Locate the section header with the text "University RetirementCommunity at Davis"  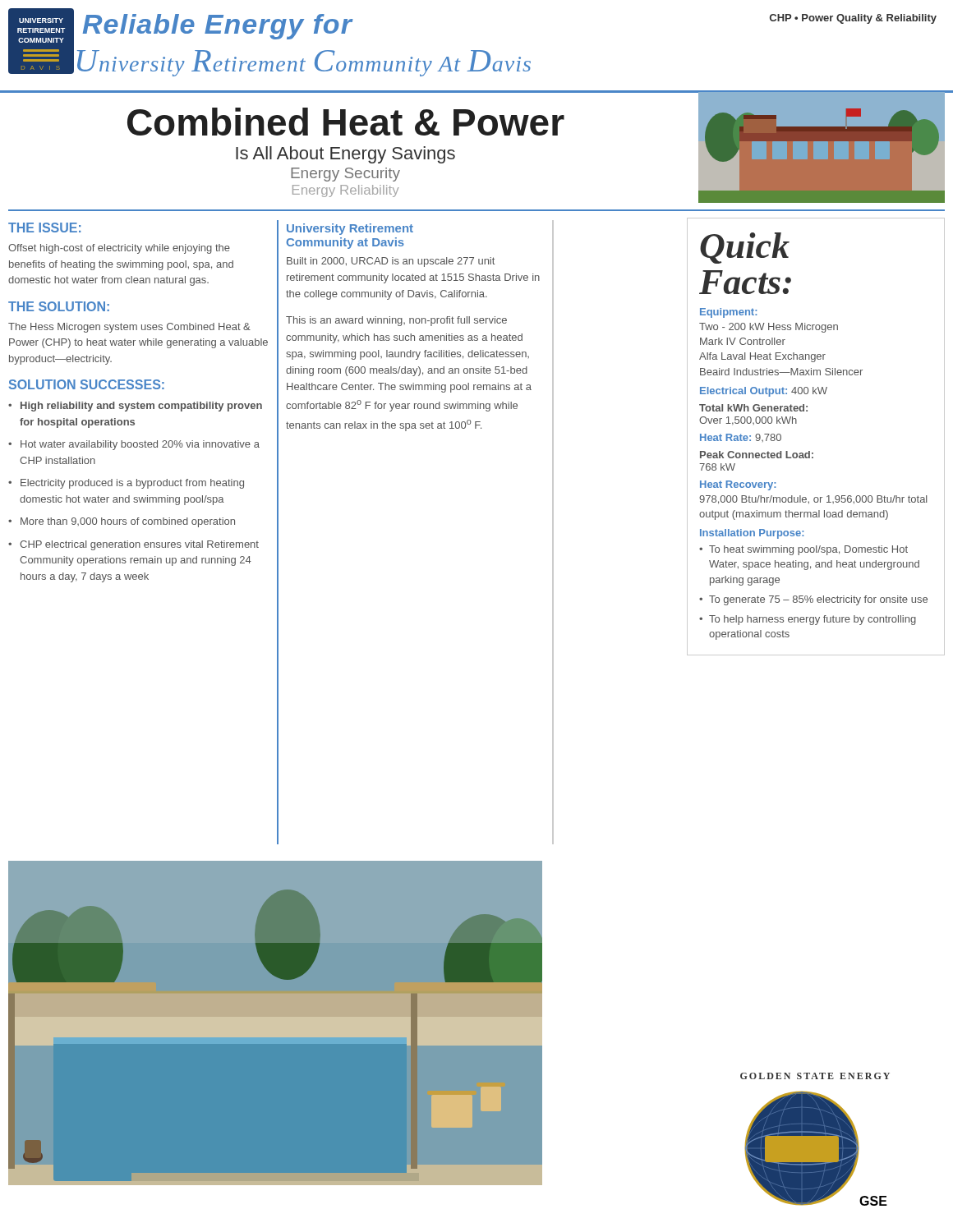pyautogui.click(x=350, y=235)
